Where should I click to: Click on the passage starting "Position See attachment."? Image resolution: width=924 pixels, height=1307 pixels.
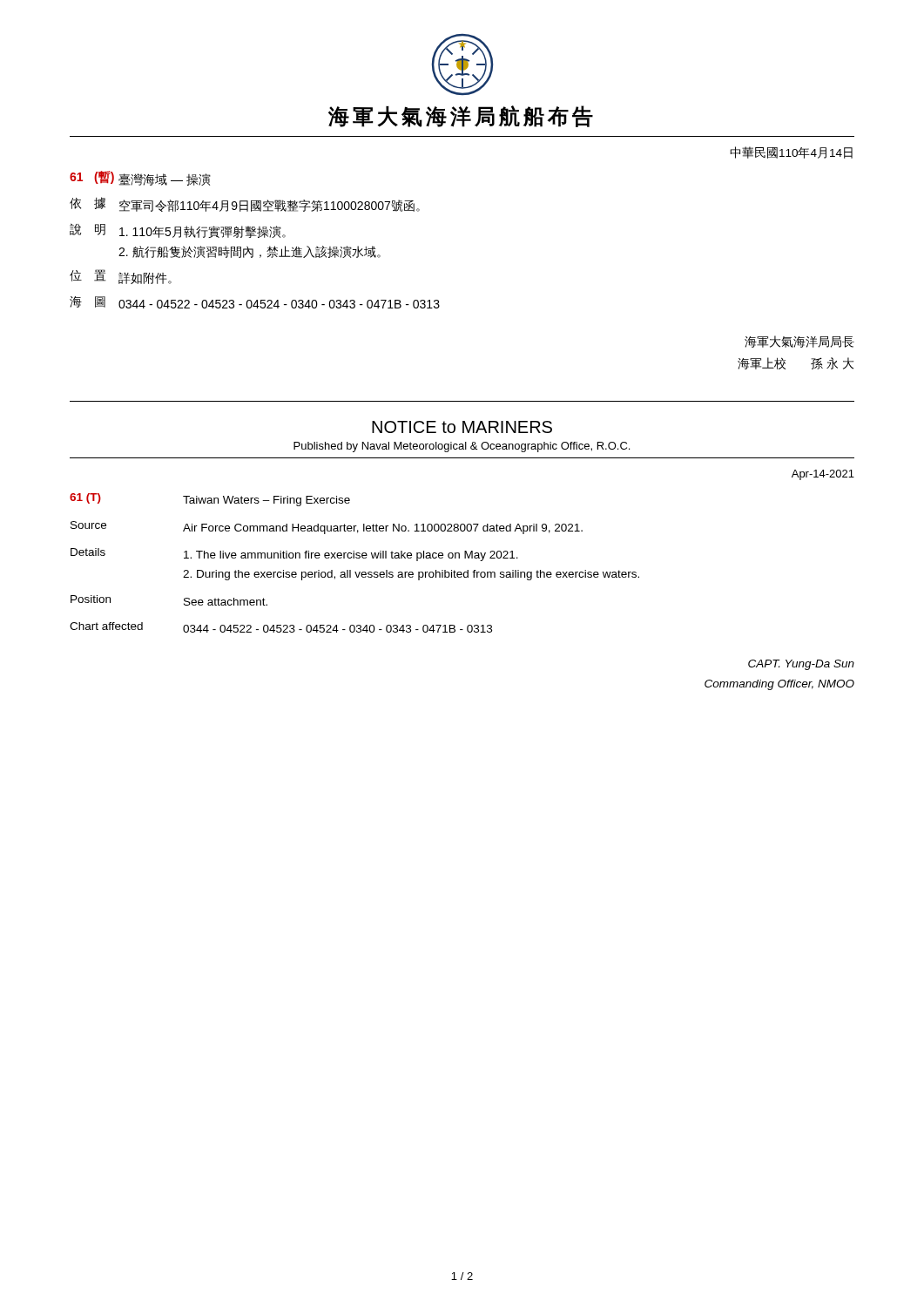pyautogui.click(x=94, y=600)
